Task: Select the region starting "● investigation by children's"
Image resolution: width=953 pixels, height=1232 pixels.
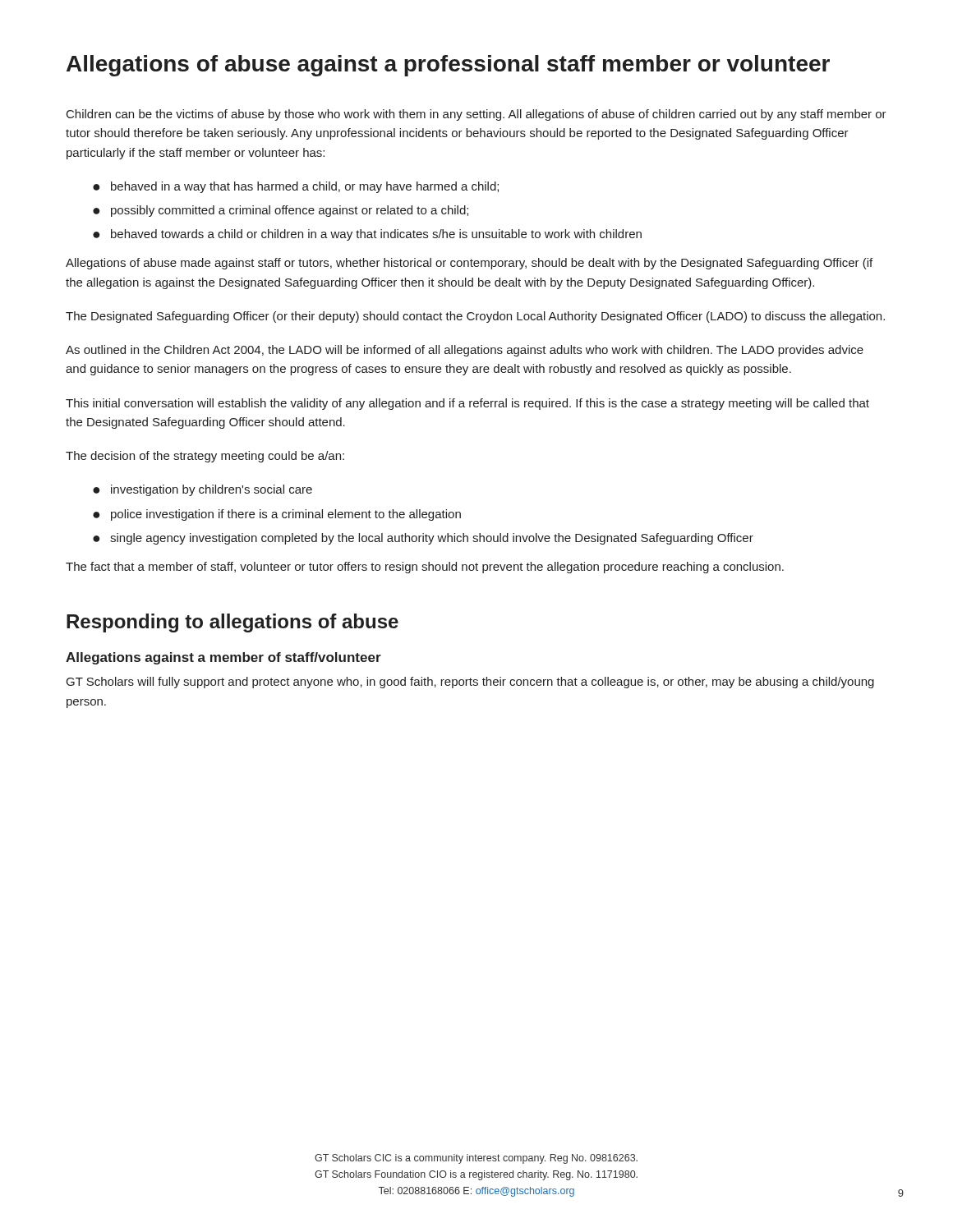Action: [x=203, y=490]
